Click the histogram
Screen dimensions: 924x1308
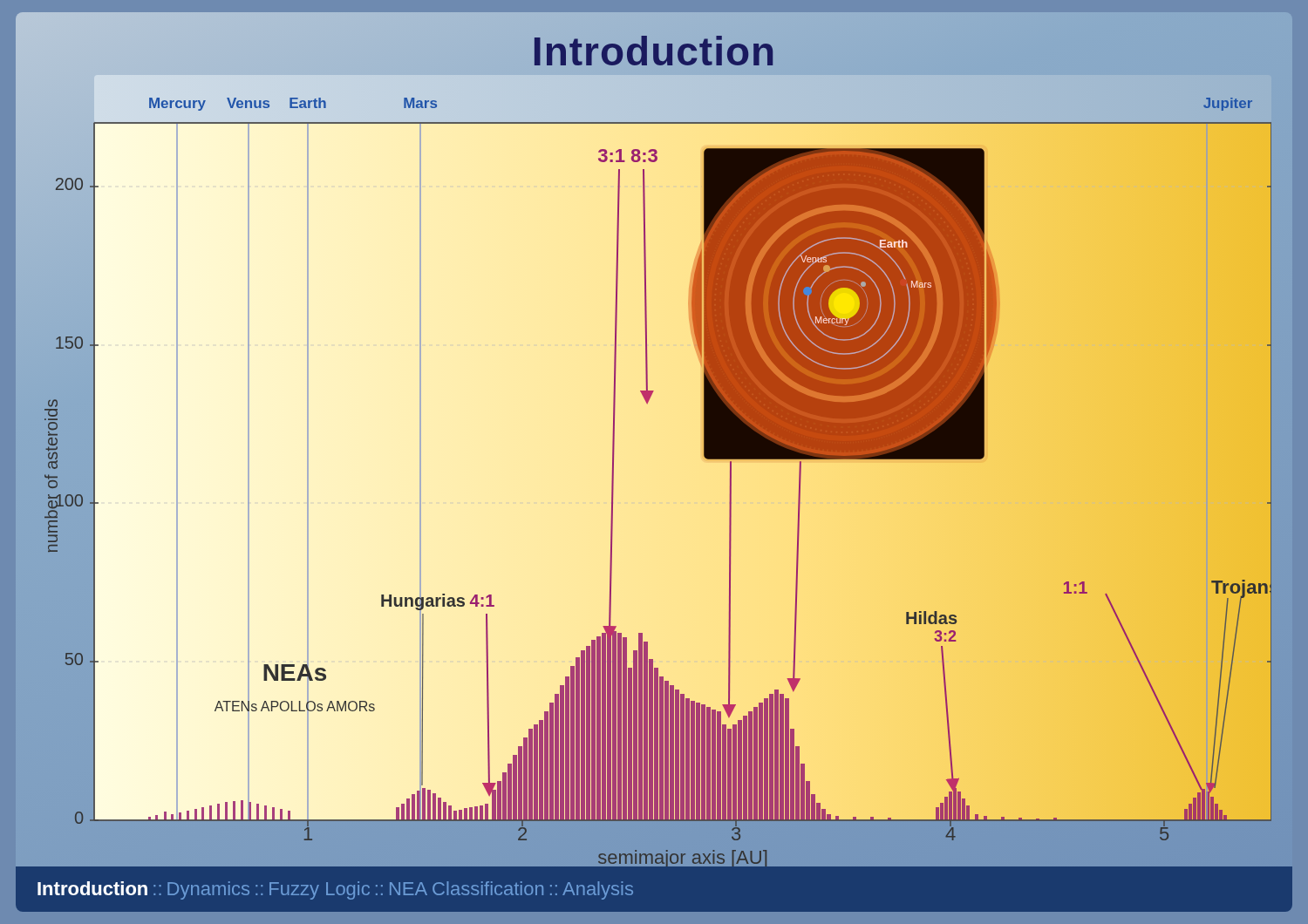click(x=657, y=472)
